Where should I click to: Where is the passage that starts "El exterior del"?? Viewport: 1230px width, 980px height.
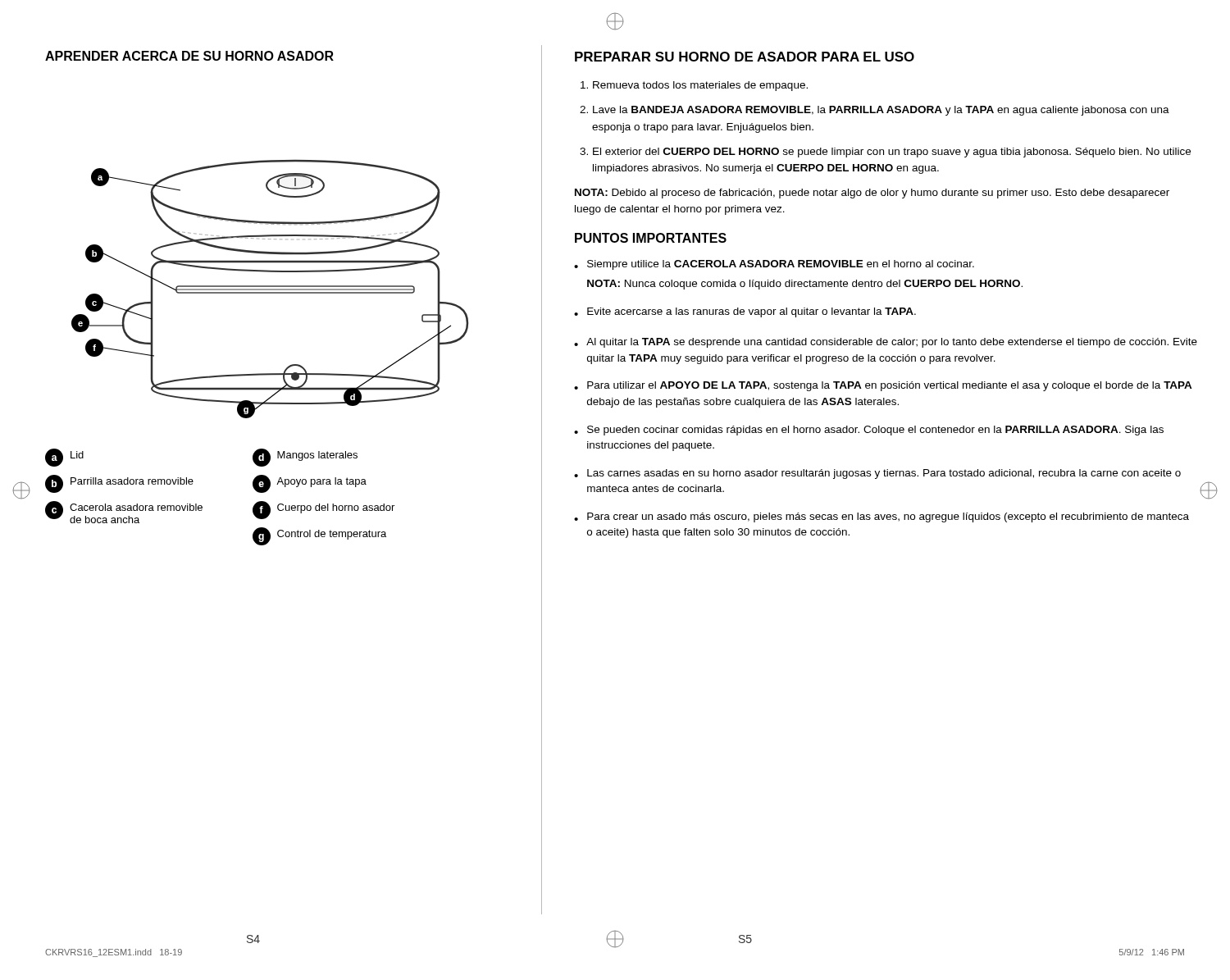[x=892, y=159]
